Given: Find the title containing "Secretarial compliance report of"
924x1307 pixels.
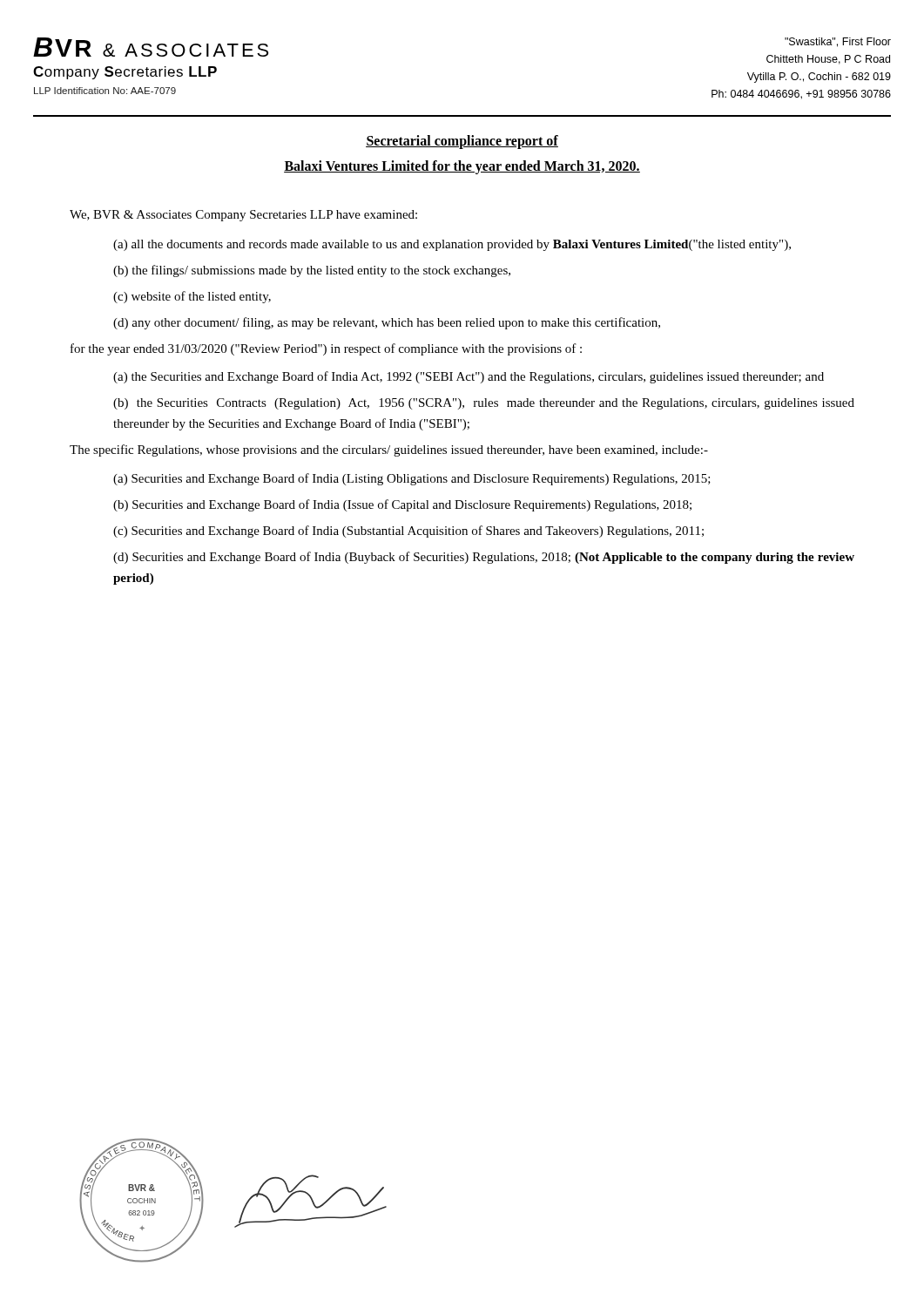Looking at the screenshot, I should [462, 154].
